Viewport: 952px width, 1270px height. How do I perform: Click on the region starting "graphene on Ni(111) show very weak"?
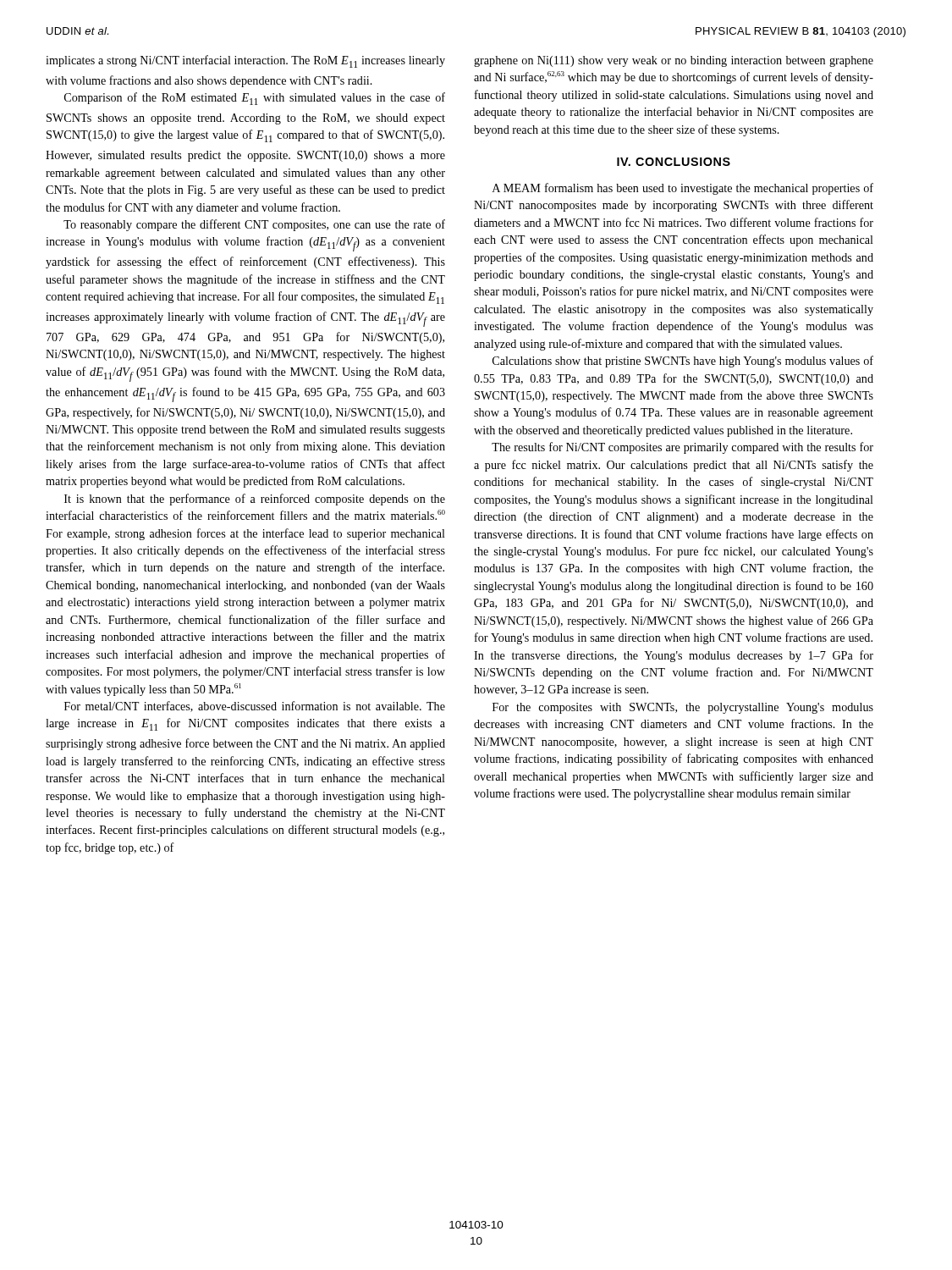[674, 95]
